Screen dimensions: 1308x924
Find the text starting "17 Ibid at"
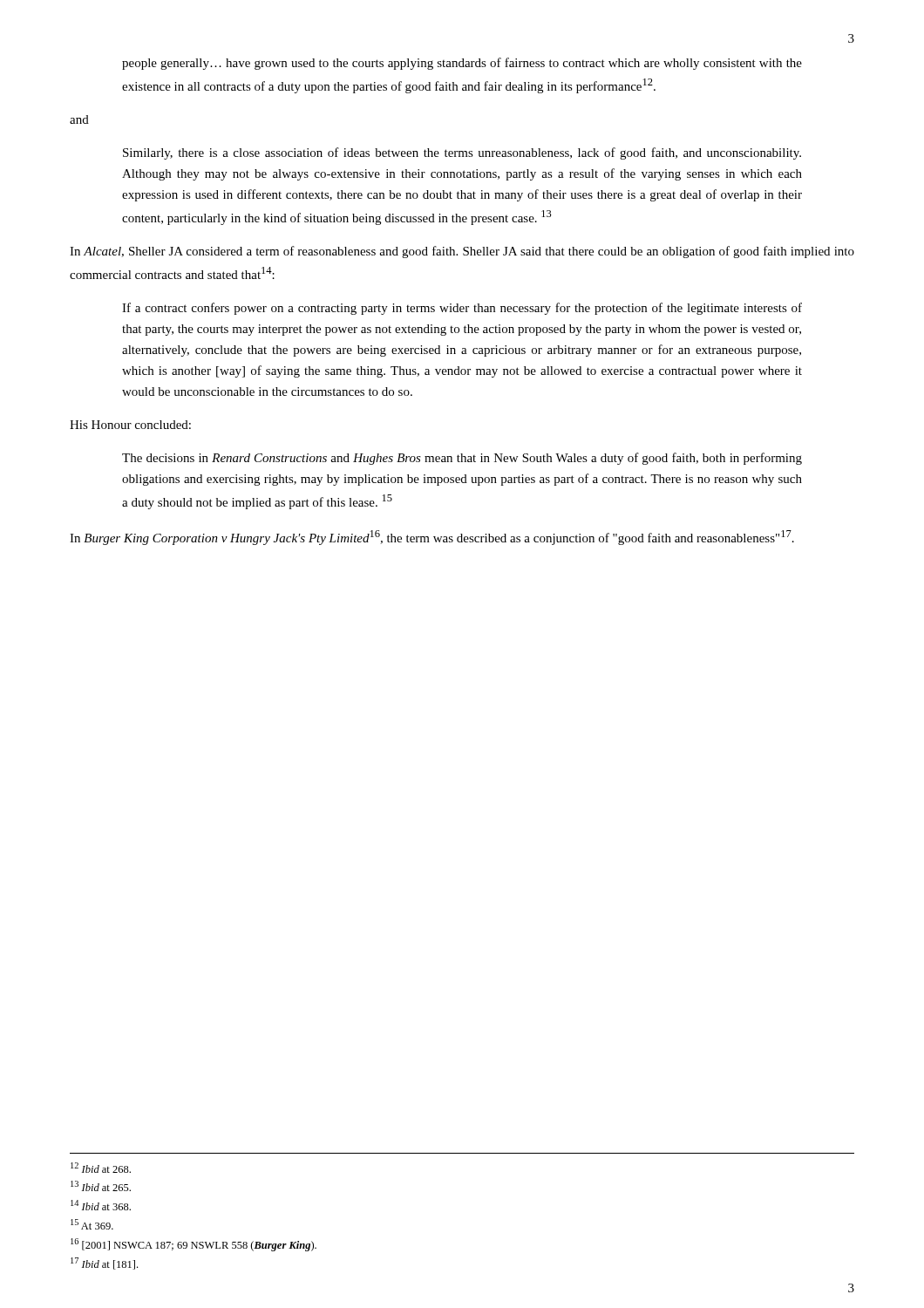104,1263
